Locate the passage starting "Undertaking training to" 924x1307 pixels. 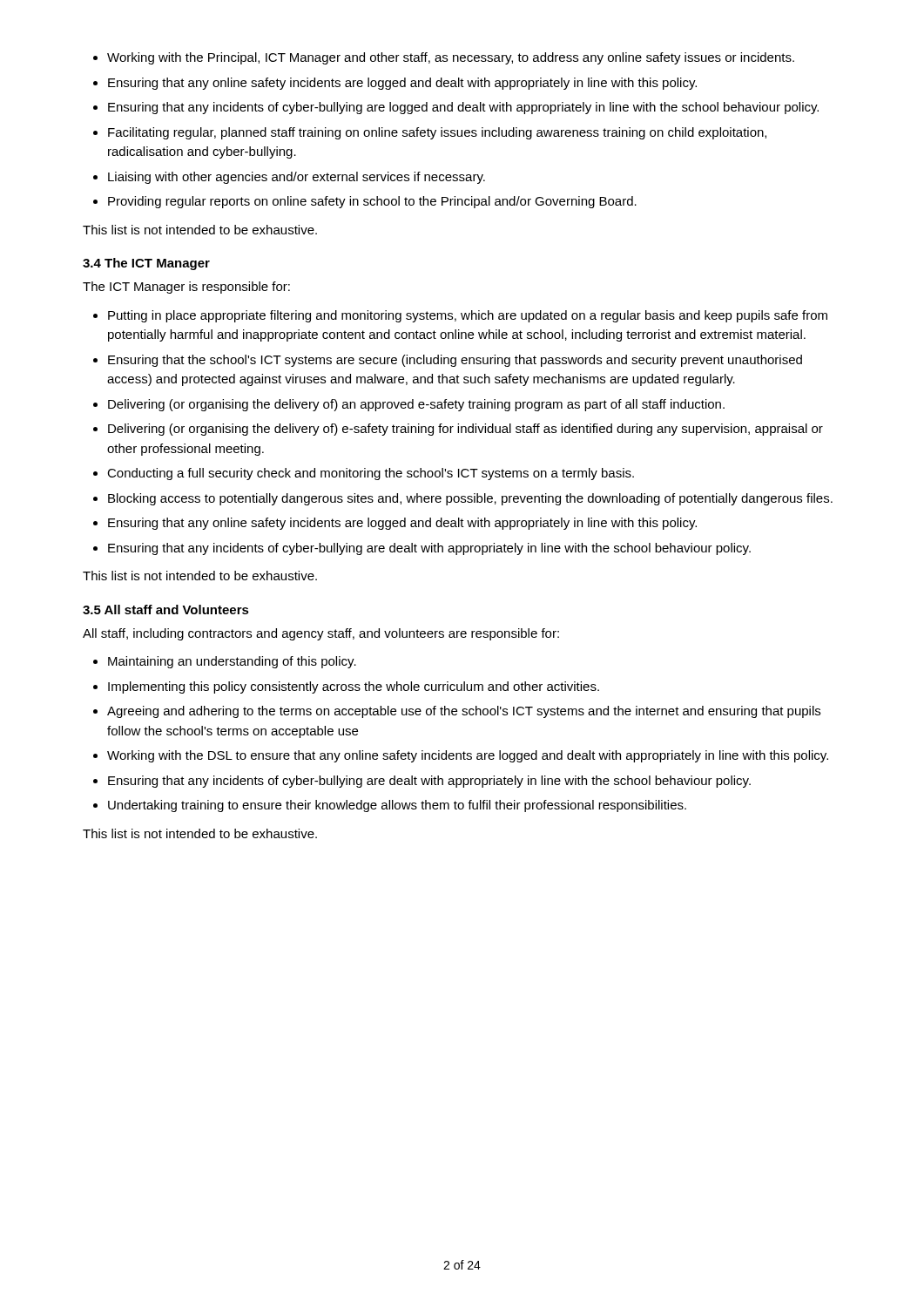474,805
